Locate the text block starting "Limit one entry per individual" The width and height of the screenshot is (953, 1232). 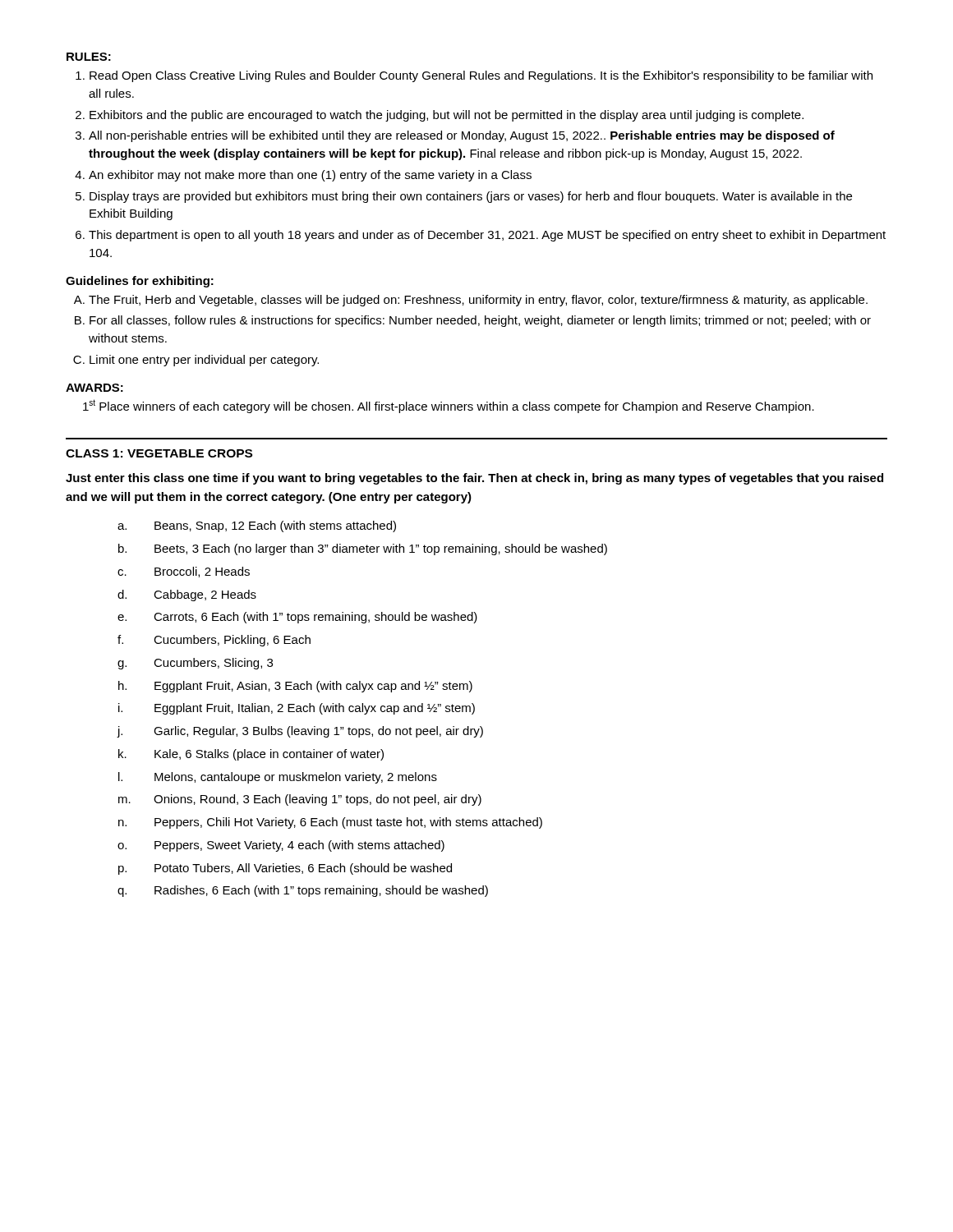[x=204, y=361]
